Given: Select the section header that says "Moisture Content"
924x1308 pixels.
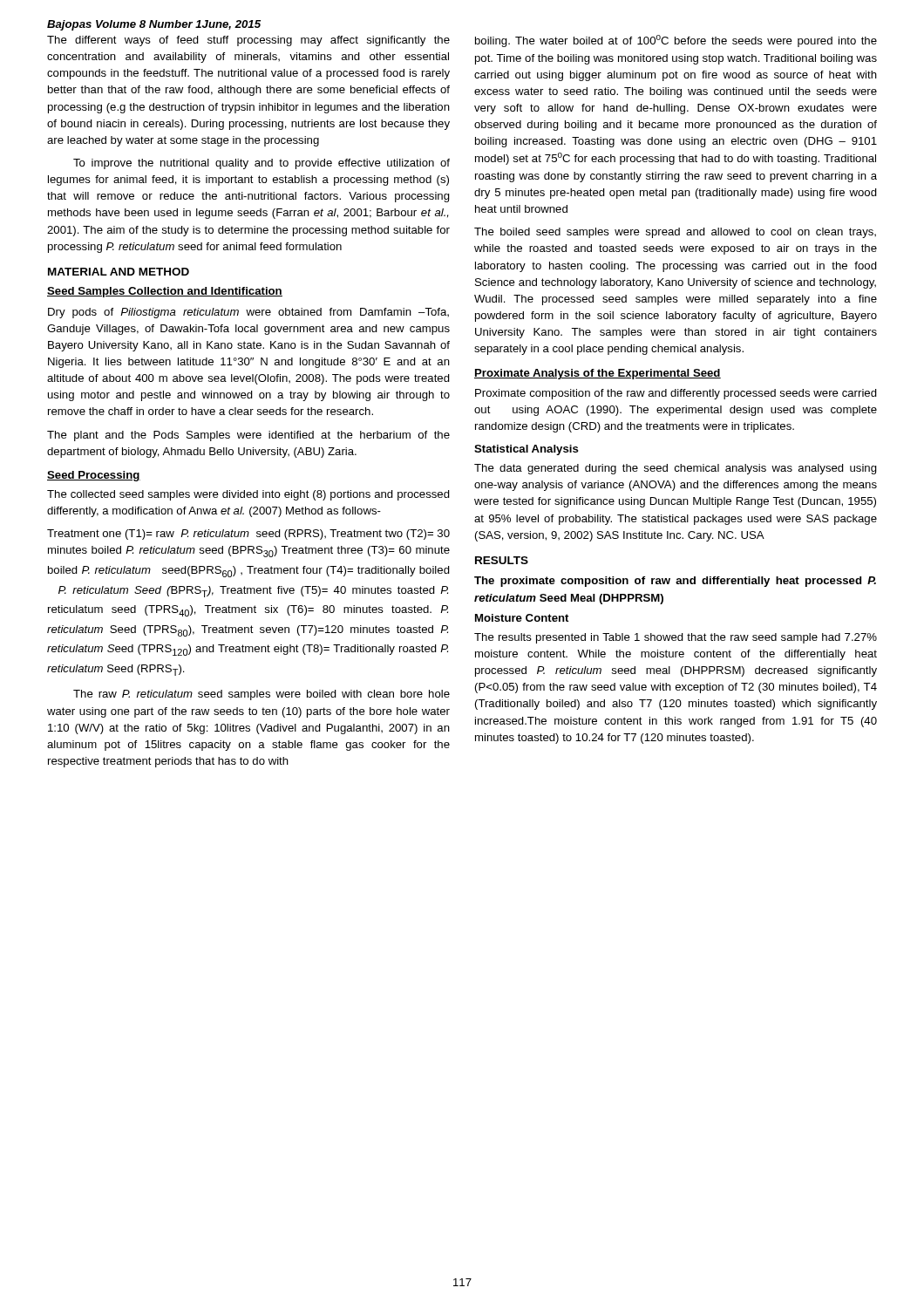Looking at the screenshot, I should [521, 618].
